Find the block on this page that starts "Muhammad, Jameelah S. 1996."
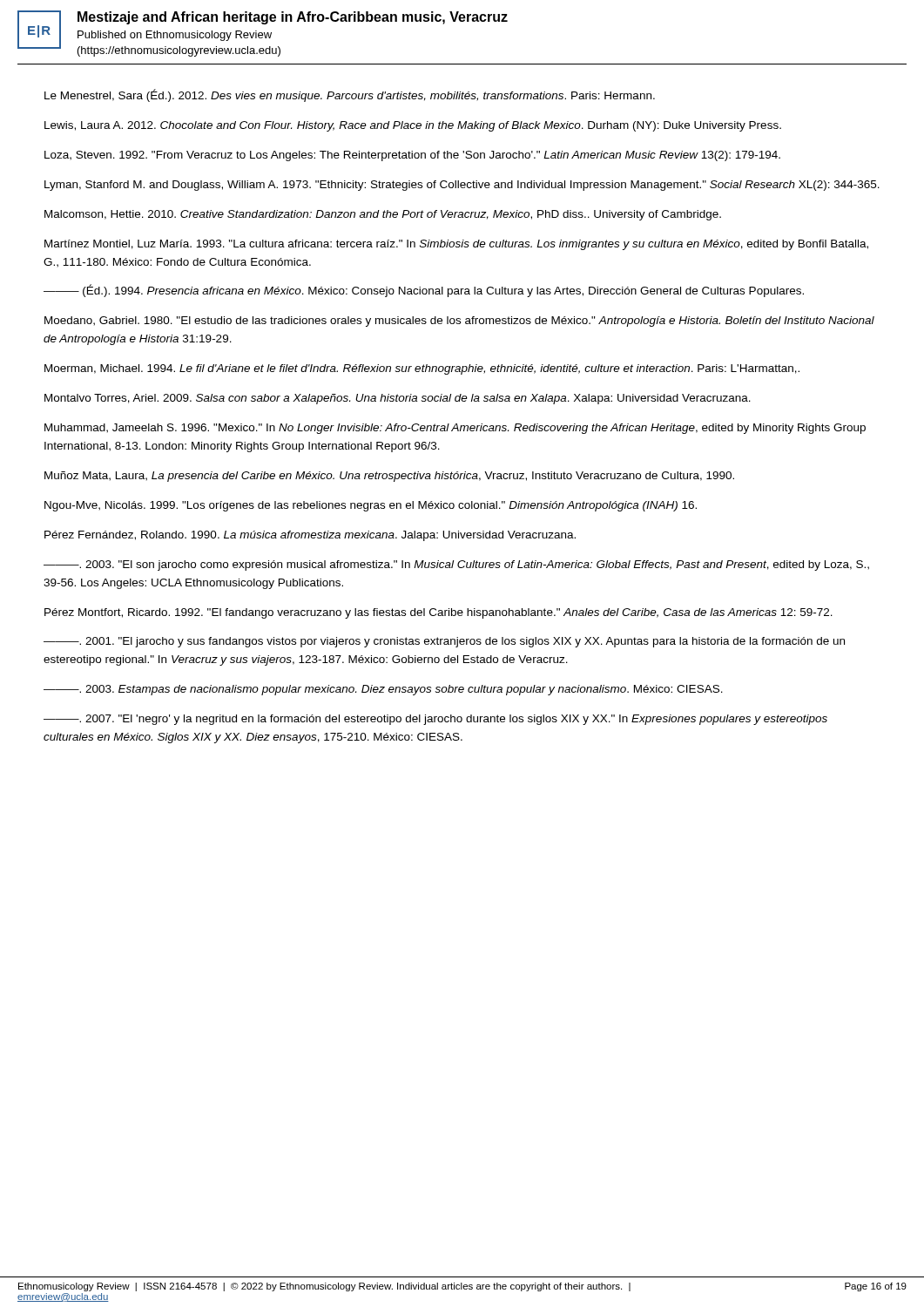Screen dimensions: 1307x924 pos(455,437)
